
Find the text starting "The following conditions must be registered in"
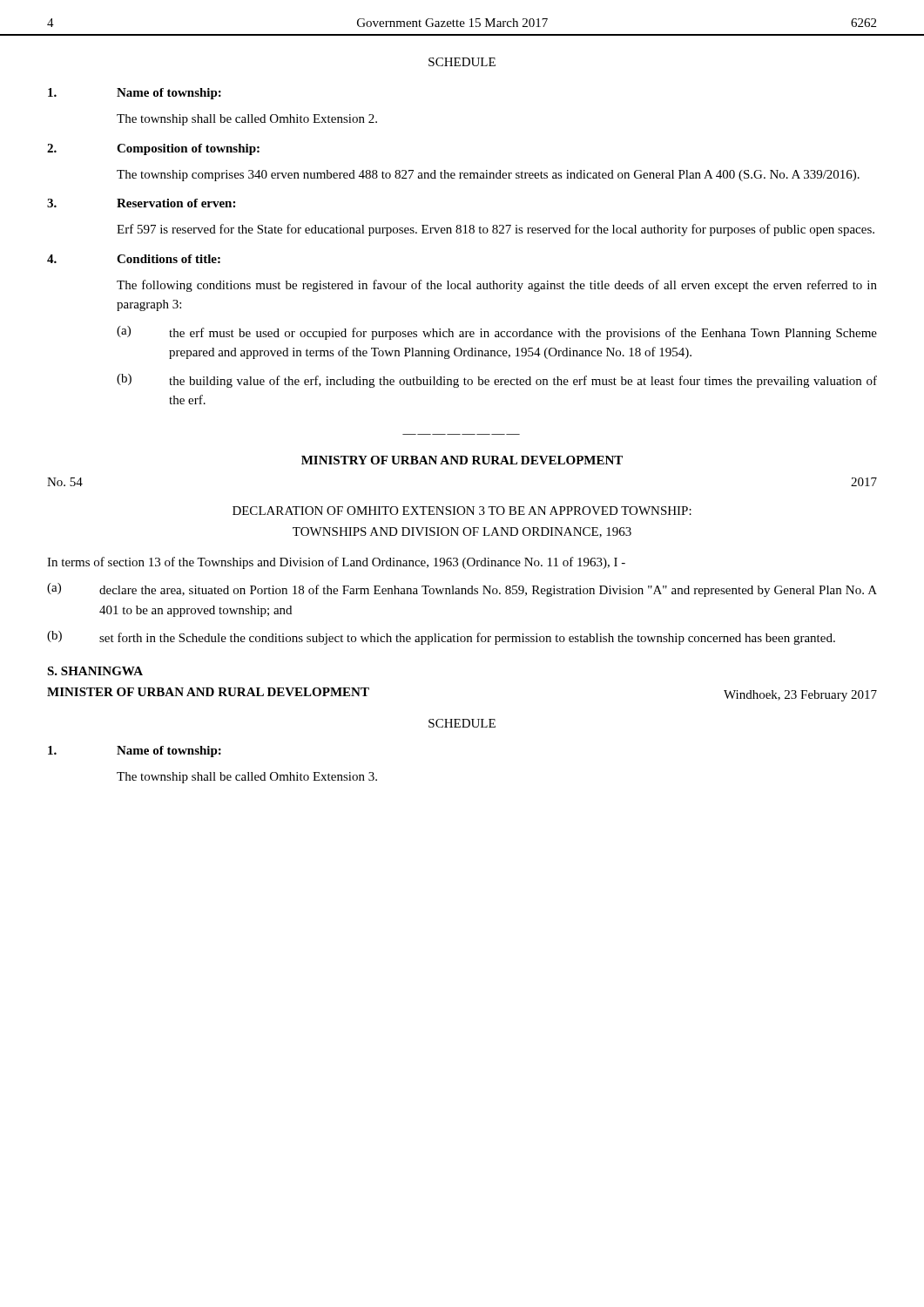coord(497,294)
